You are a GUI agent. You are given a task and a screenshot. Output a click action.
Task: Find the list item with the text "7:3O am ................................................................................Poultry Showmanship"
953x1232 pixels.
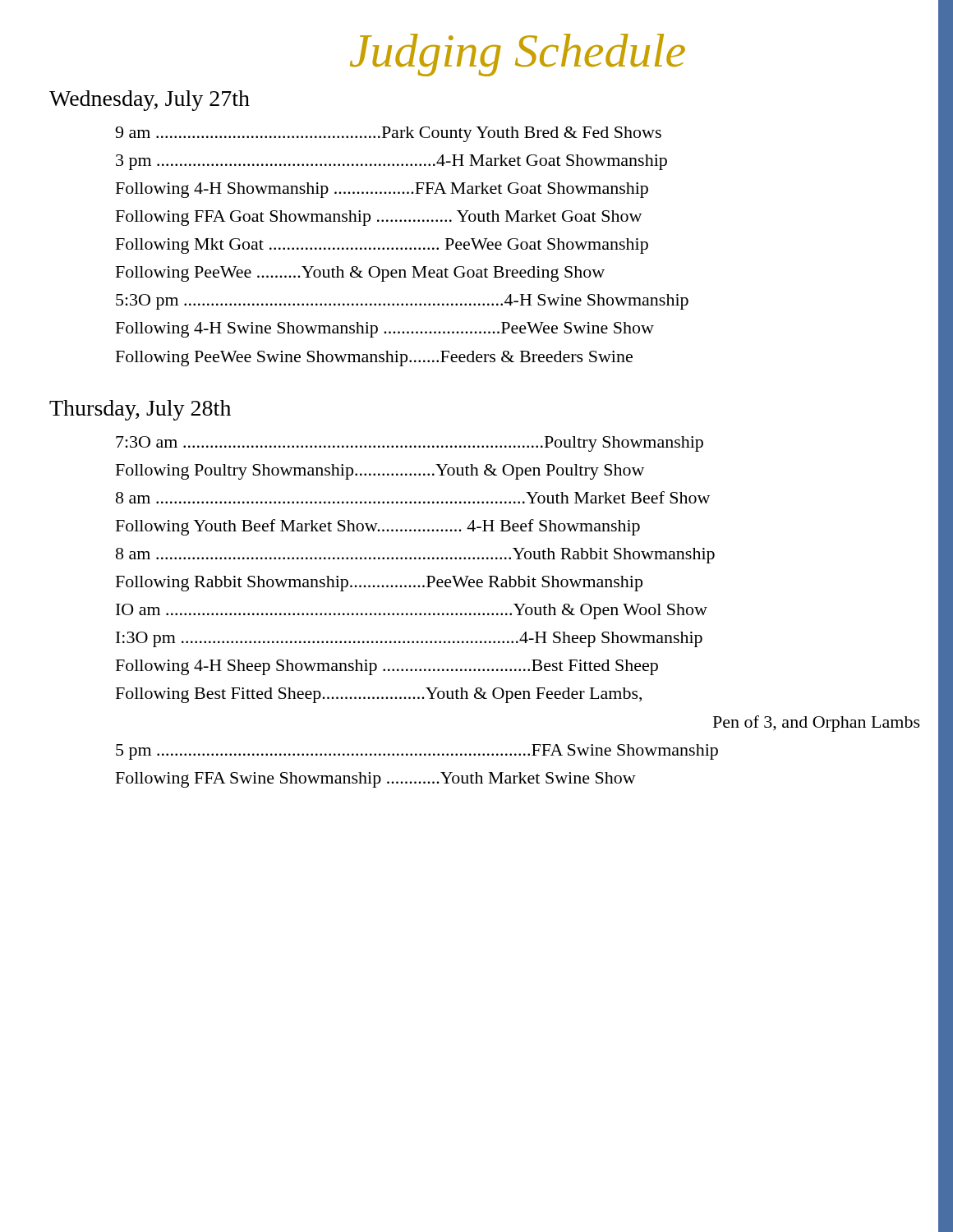coord(410,441)
